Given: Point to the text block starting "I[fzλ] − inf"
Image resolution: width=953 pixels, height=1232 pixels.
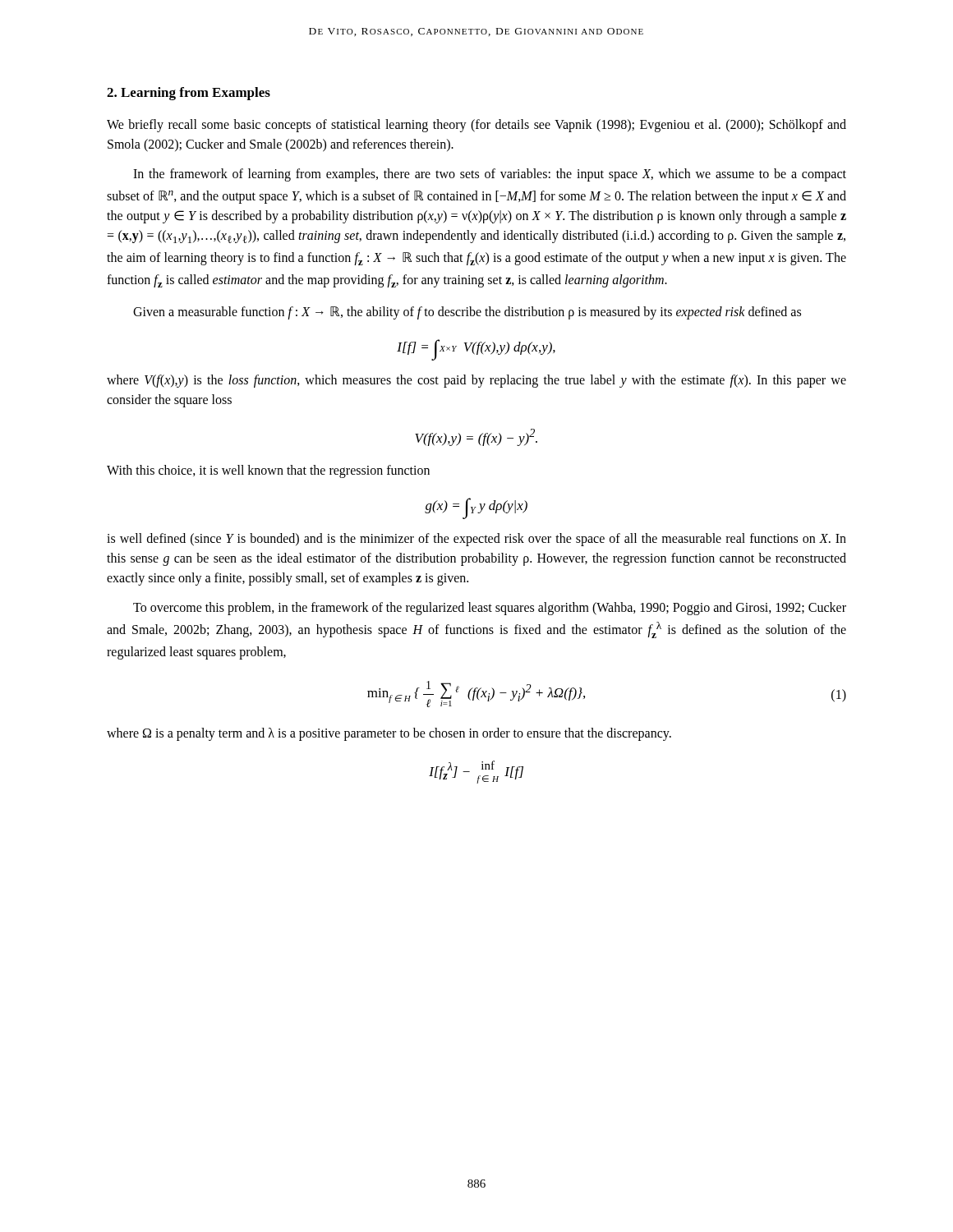Looking at the screenshot, I should pos(476,773).
